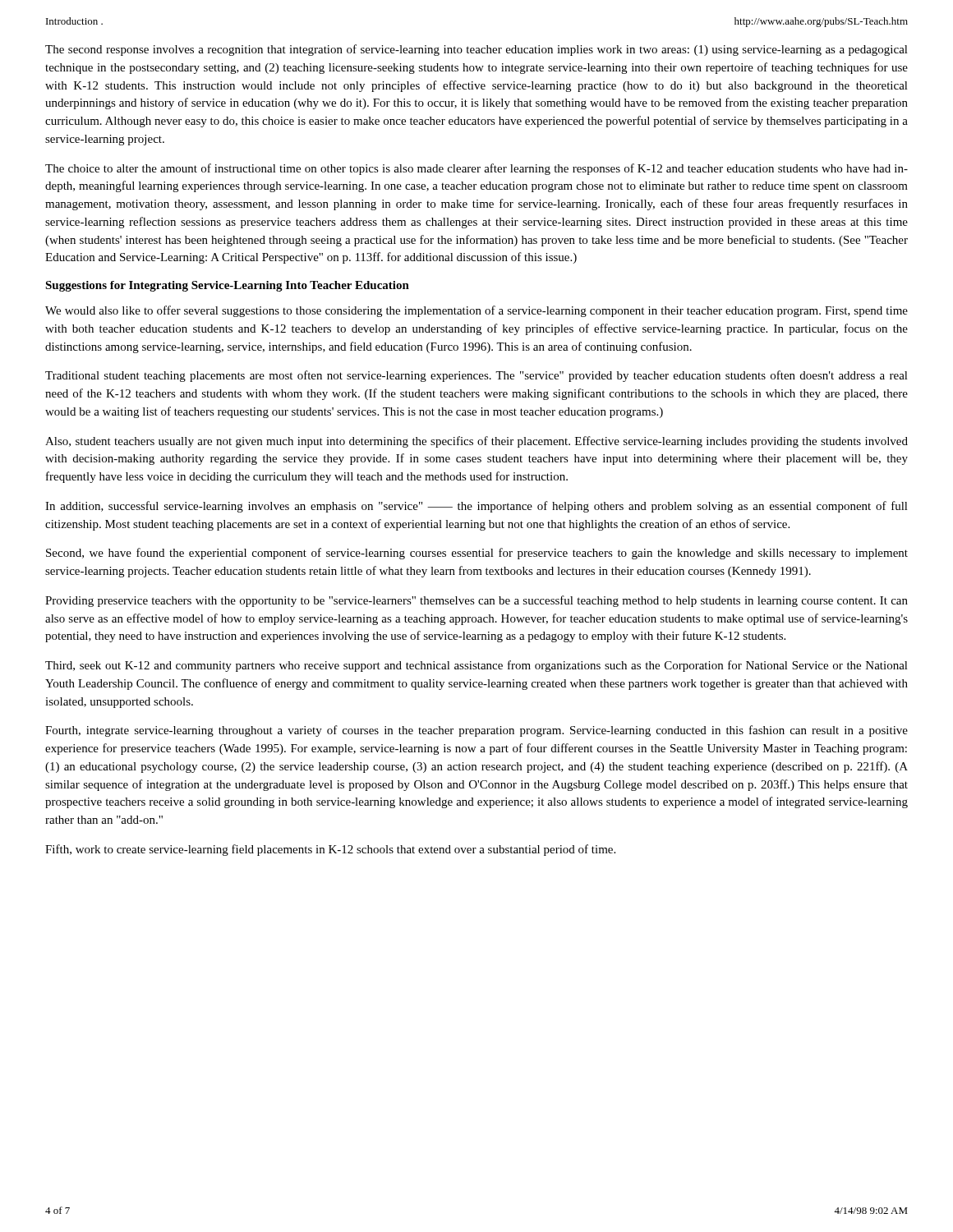This screenshot has width=953, height=1232.
Task: Point to the block beginning "Also, student teachers usually"
Action: [476, 458]
